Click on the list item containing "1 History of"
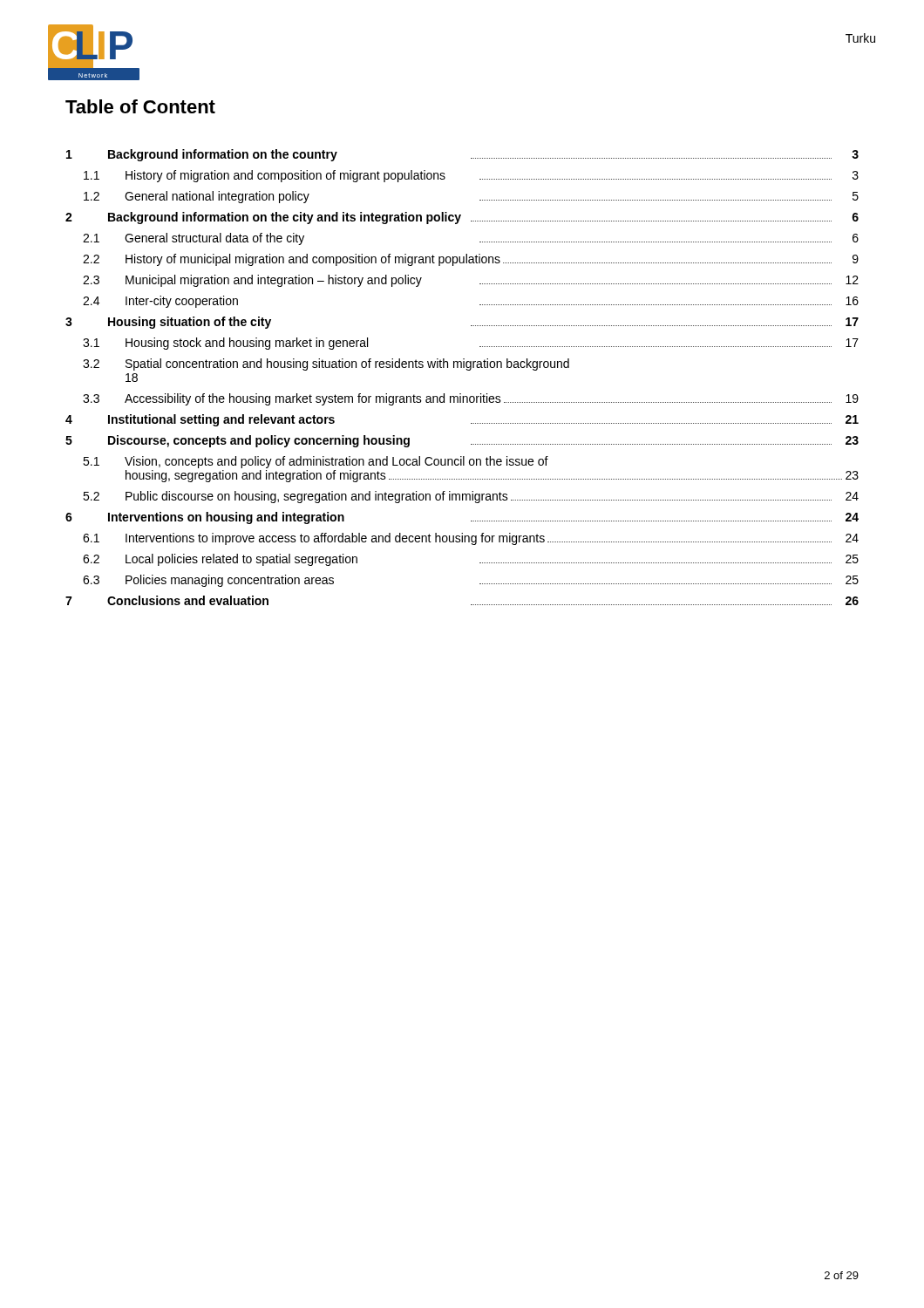The image size is (924, 1308). click(x=471, y=175)
